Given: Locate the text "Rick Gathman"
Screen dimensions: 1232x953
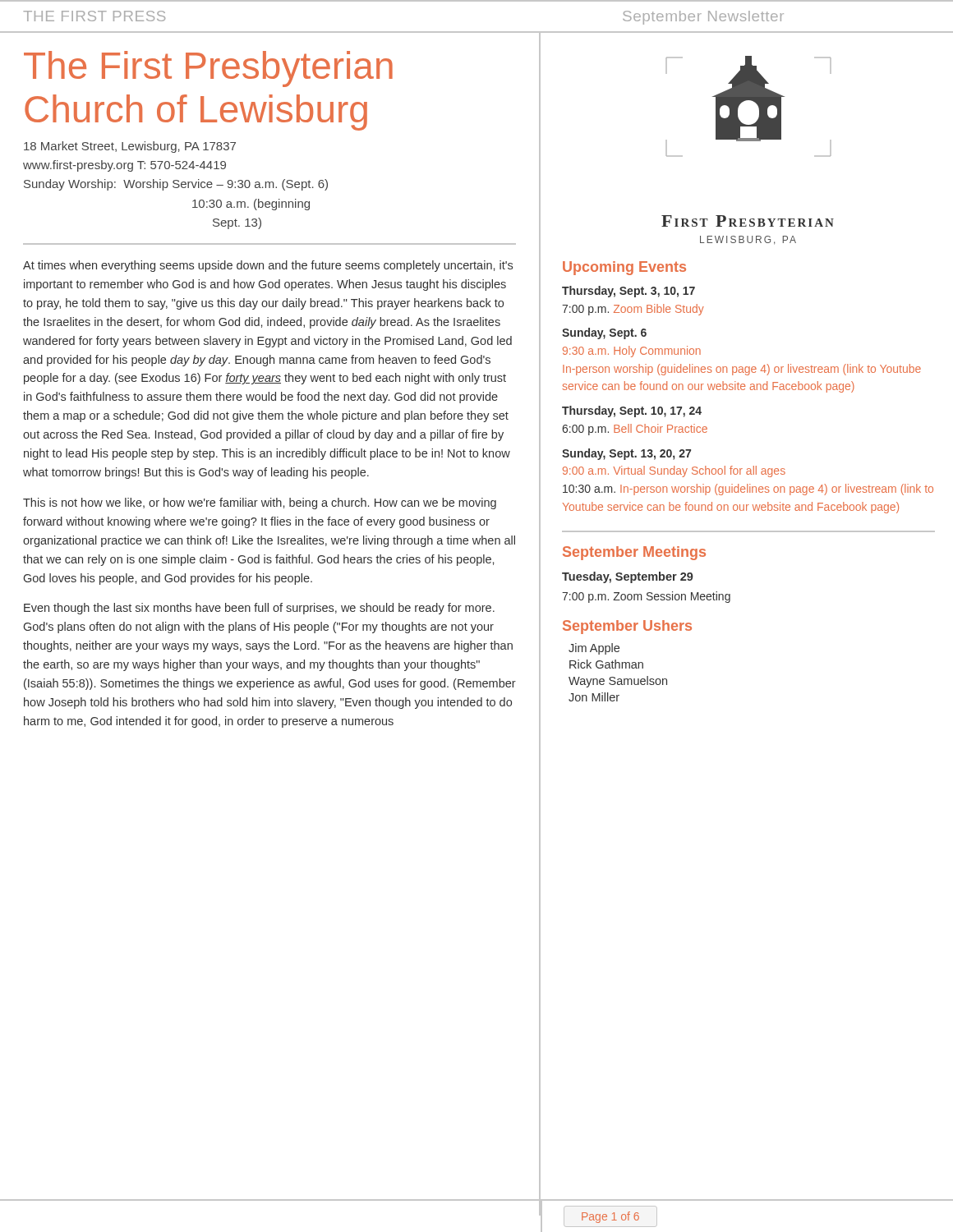Looking at the screenshot, I should (606, 664).
